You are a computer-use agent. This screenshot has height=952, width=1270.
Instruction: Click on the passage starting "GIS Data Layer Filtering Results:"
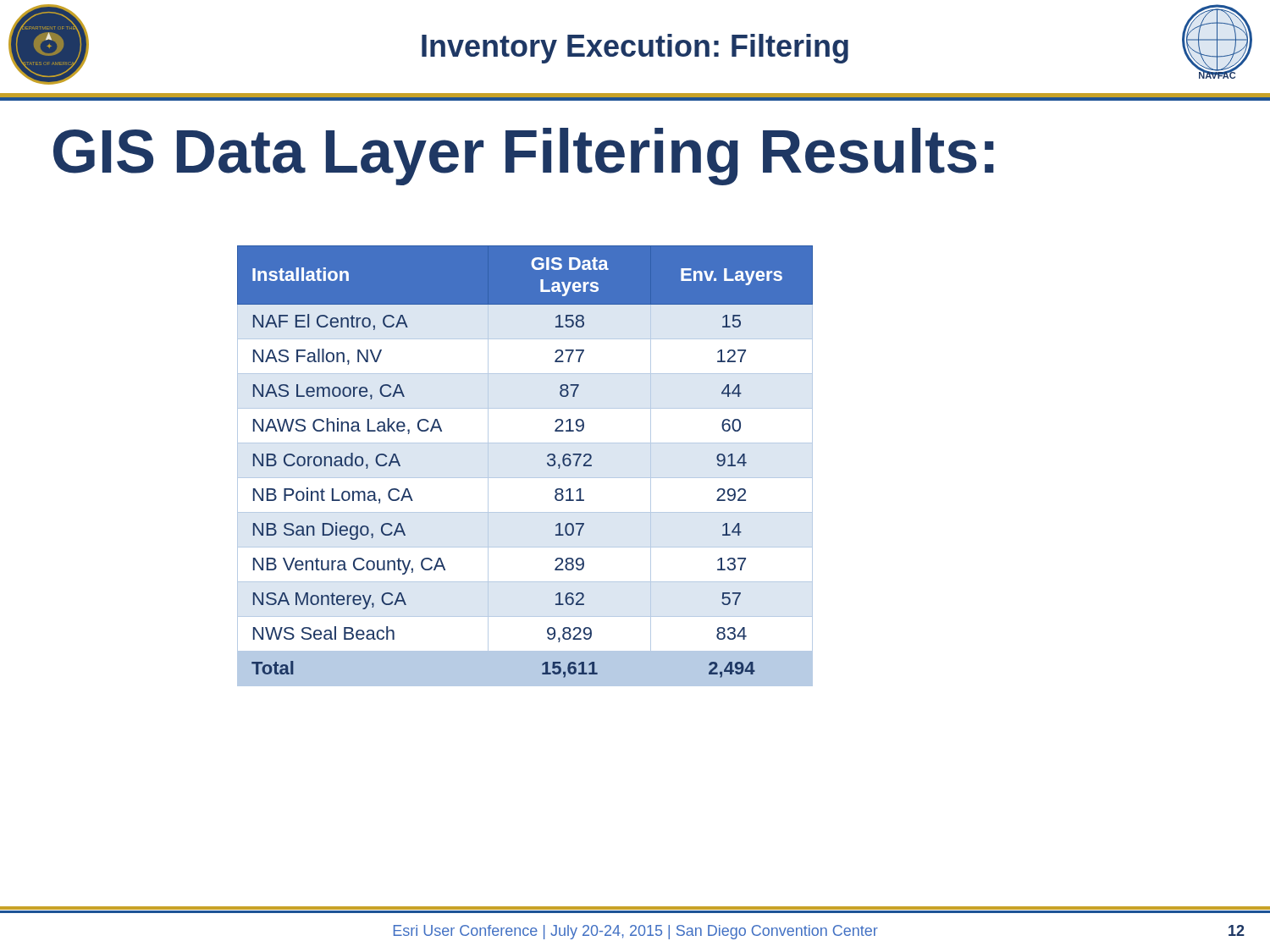click(x=525, y=152)
